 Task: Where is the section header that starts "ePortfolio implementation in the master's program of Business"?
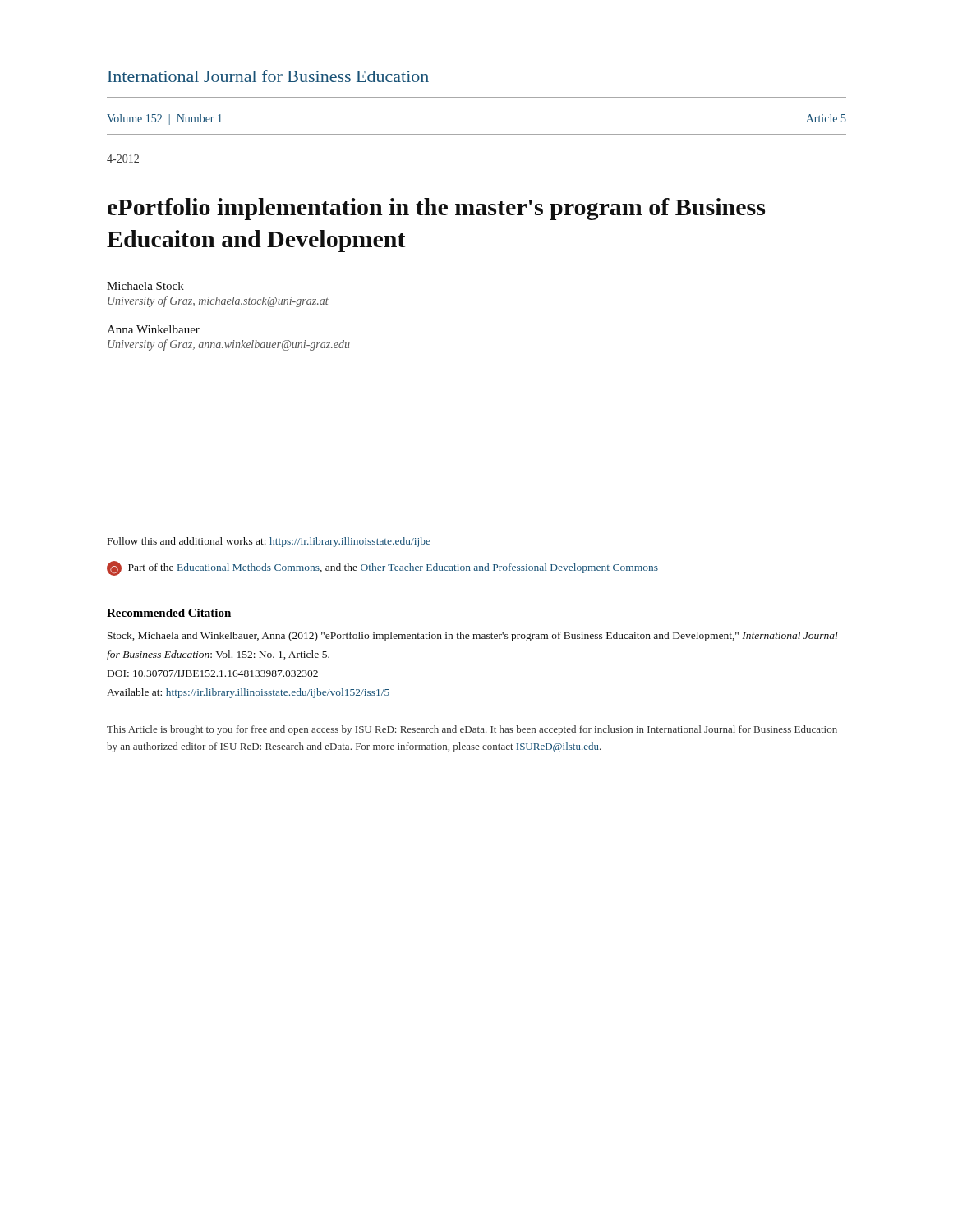476,223
